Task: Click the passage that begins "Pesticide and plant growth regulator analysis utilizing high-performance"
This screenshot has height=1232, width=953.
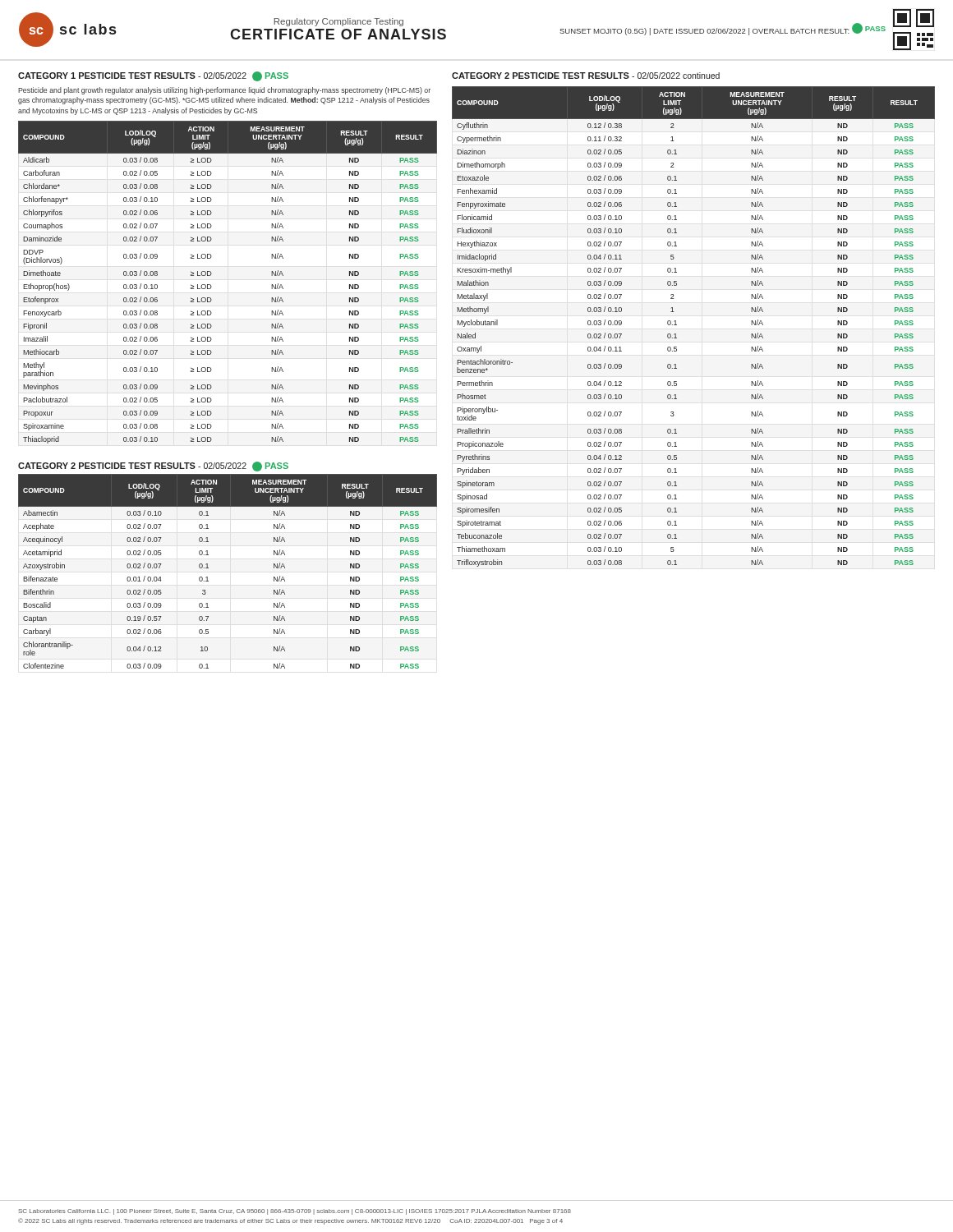Action: pos(224,101)
